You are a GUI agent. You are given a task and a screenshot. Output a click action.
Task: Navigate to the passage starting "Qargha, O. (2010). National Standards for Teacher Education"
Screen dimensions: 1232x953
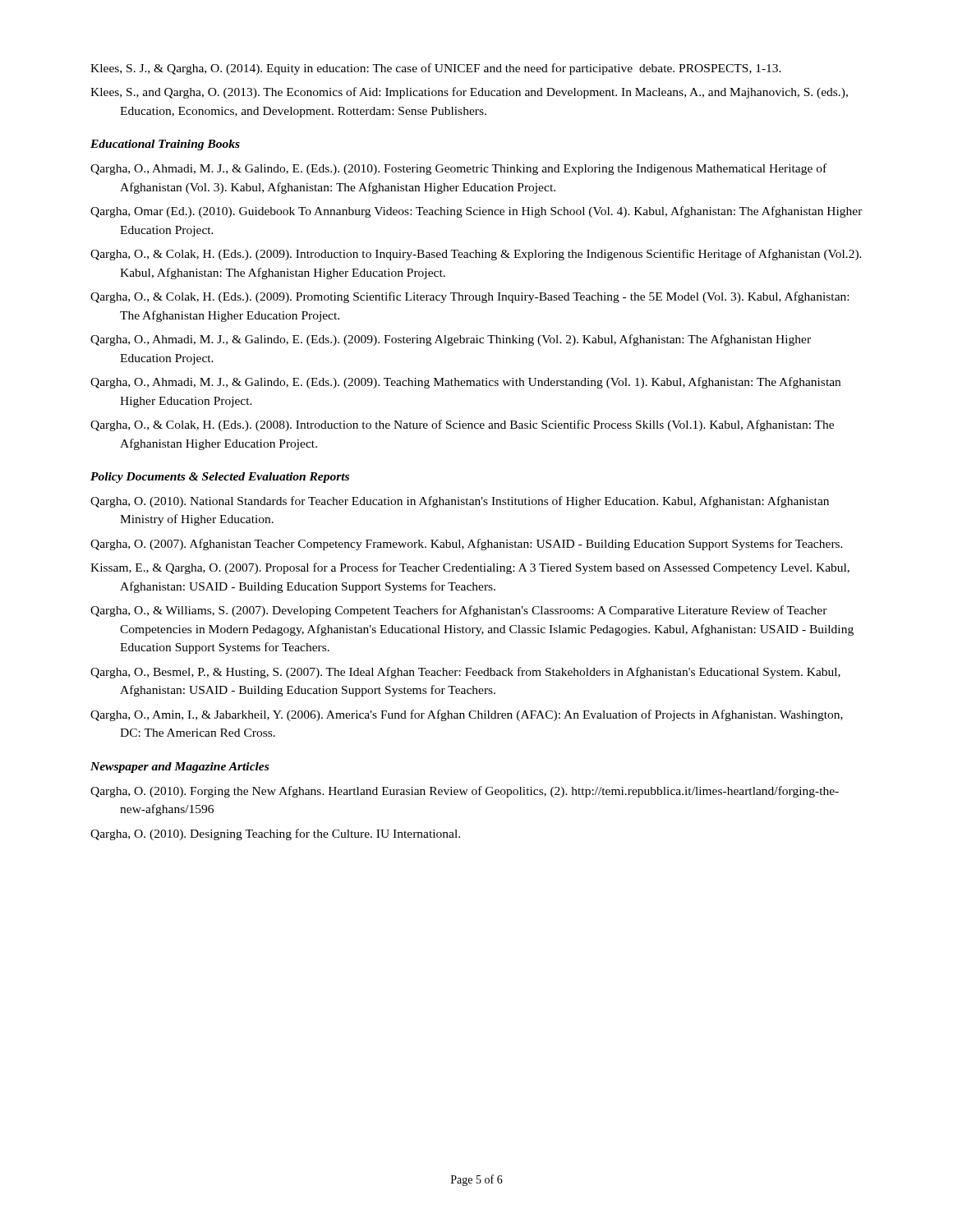pyautogui.click(x=460, y=510)
